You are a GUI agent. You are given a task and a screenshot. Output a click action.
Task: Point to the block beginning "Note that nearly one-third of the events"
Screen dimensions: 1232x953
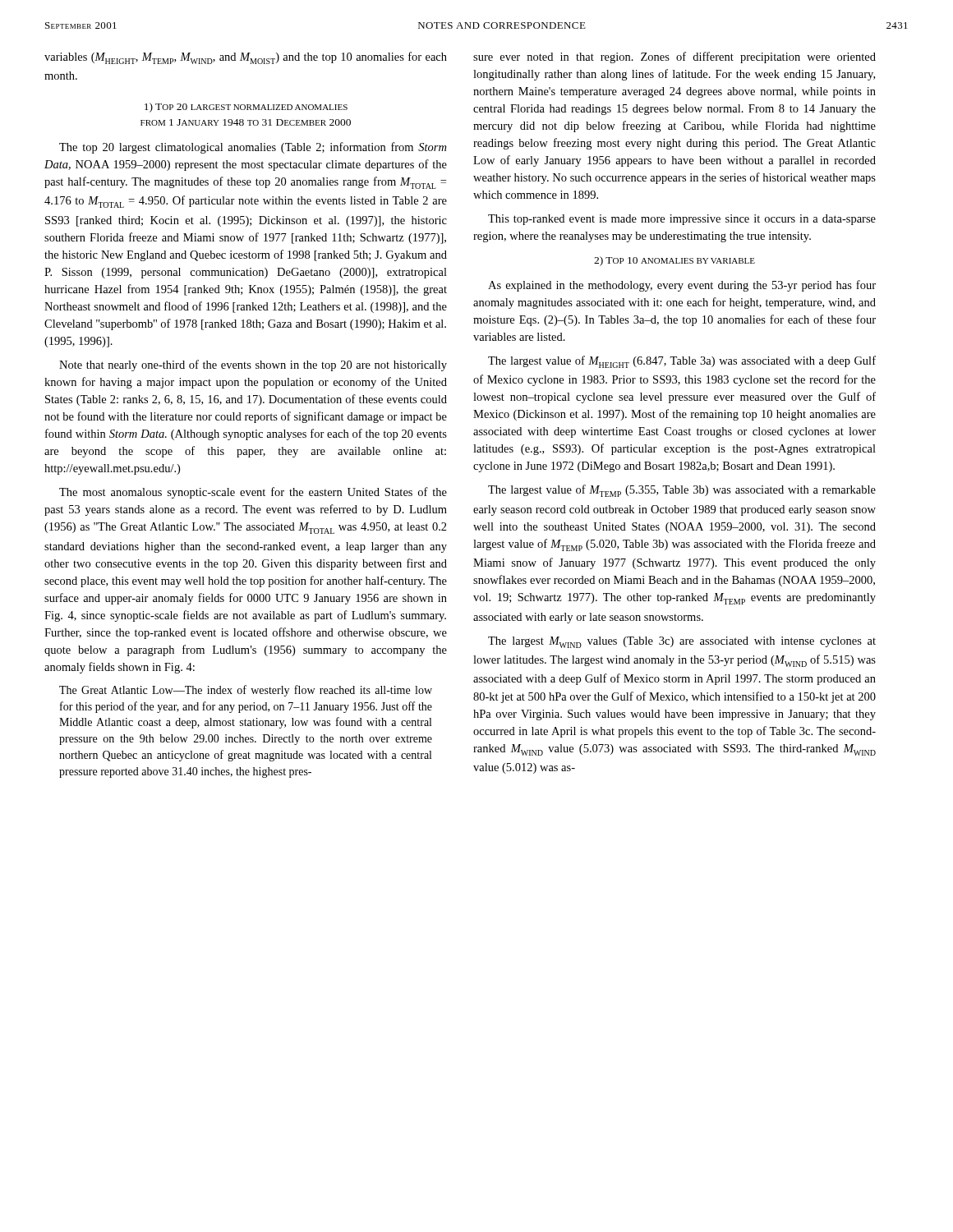(246, 417)
